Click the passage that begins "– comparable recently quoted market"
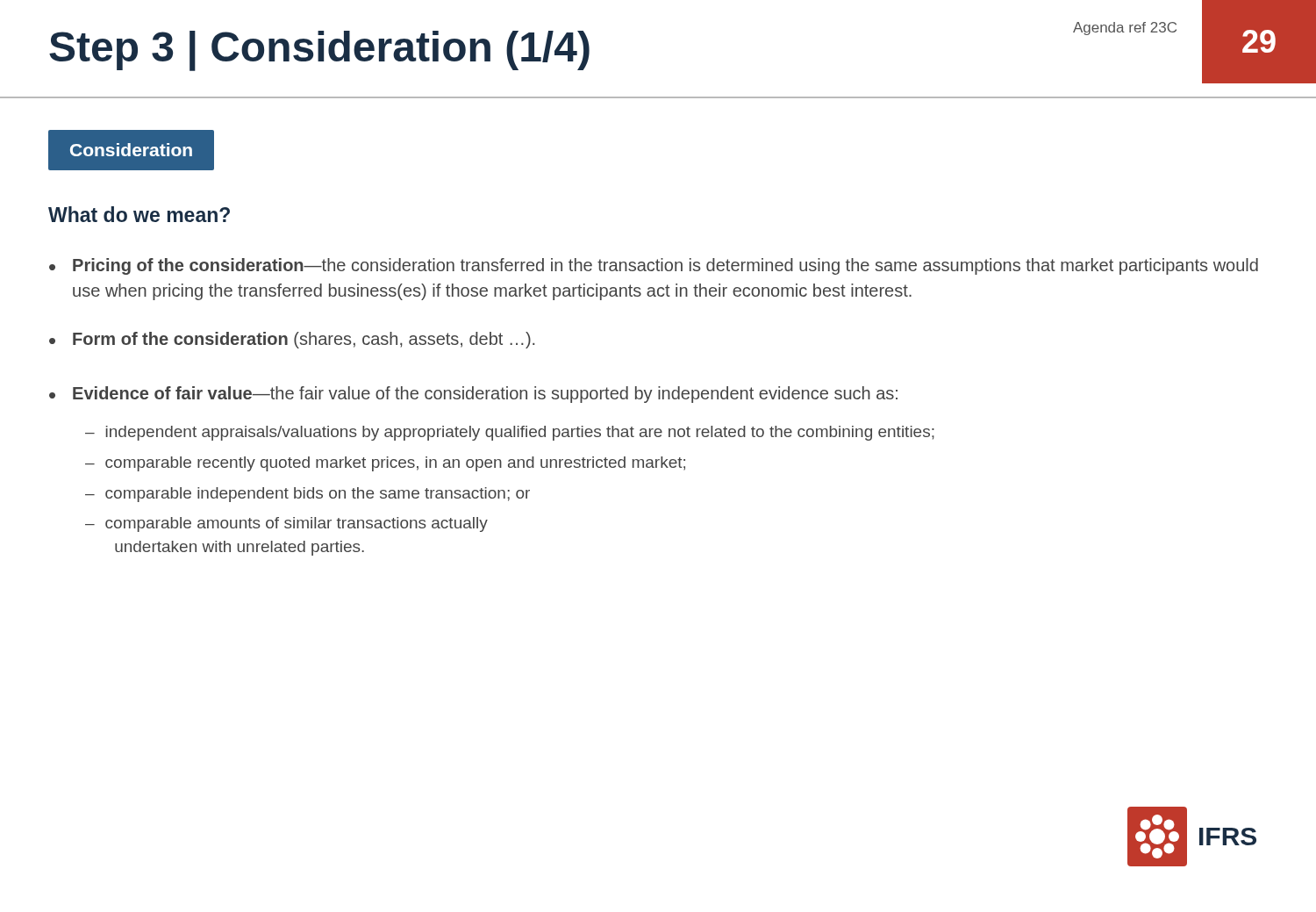 pyautogui.click(x=510, y=463)
